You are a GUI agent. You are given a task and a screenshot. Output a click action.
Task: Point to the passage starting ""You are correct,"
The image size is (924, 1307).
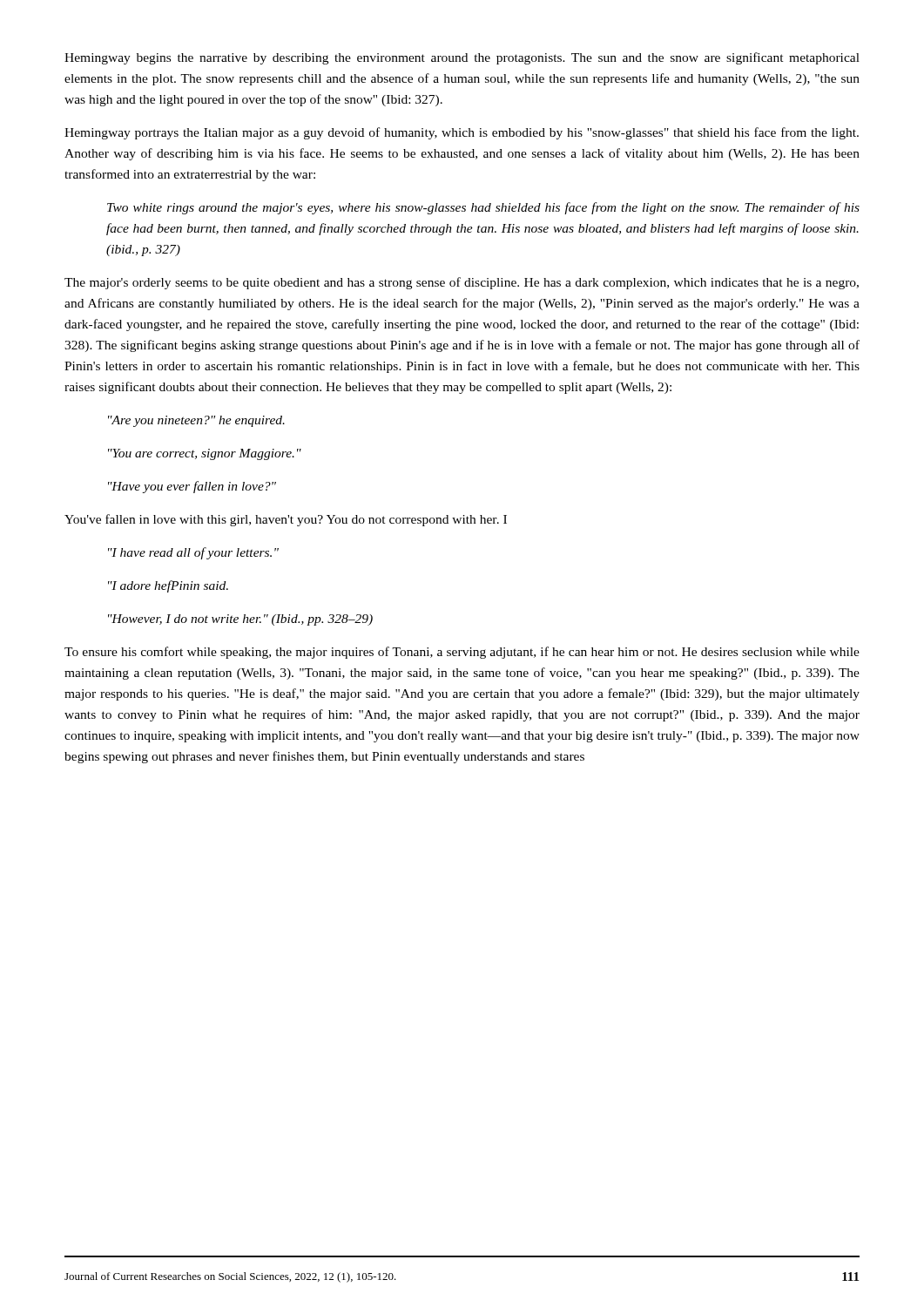[x=204, y=453]
